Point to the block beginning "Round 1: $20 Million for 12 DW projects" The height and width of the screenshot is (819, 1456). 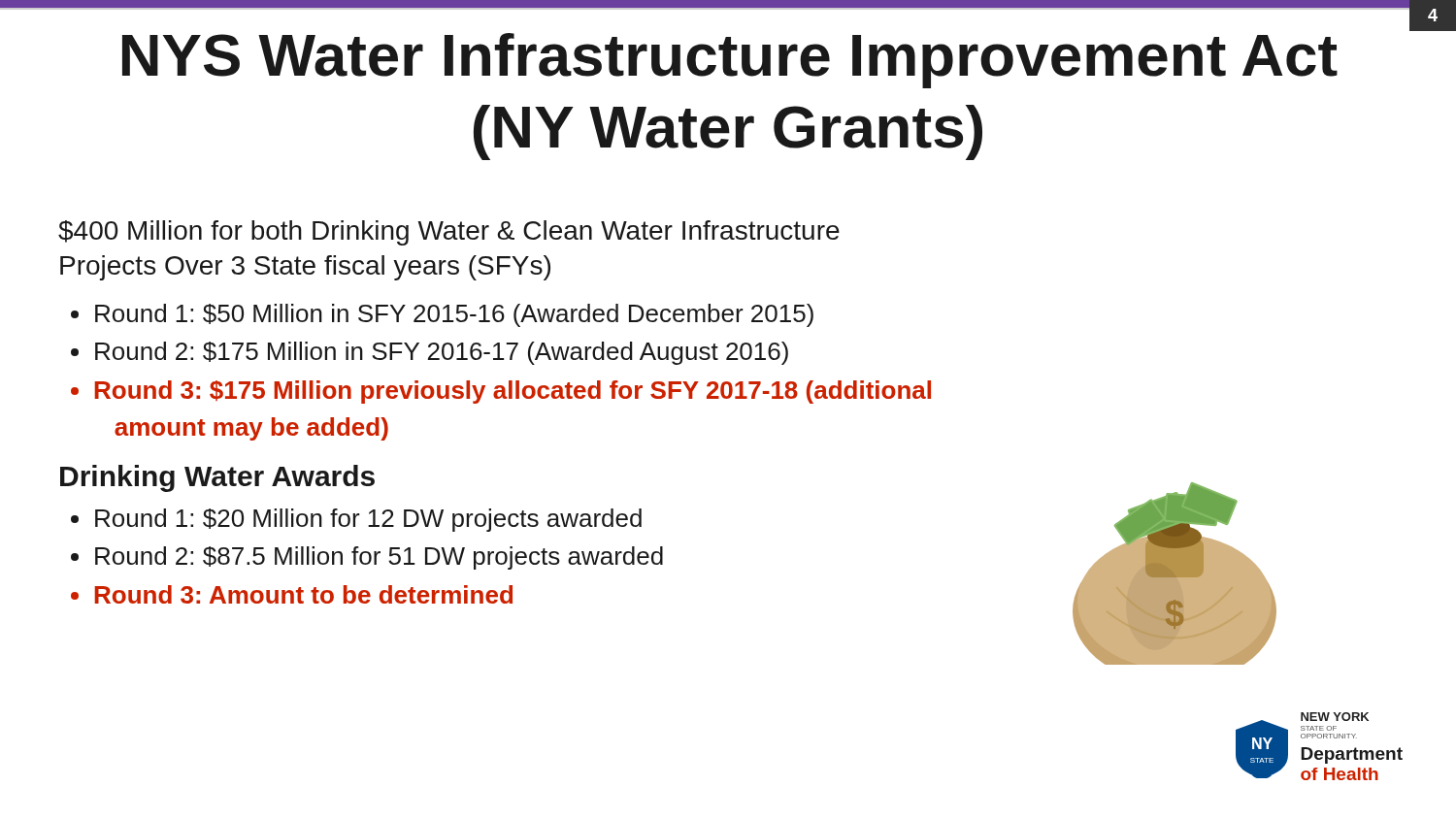(368, 518)
